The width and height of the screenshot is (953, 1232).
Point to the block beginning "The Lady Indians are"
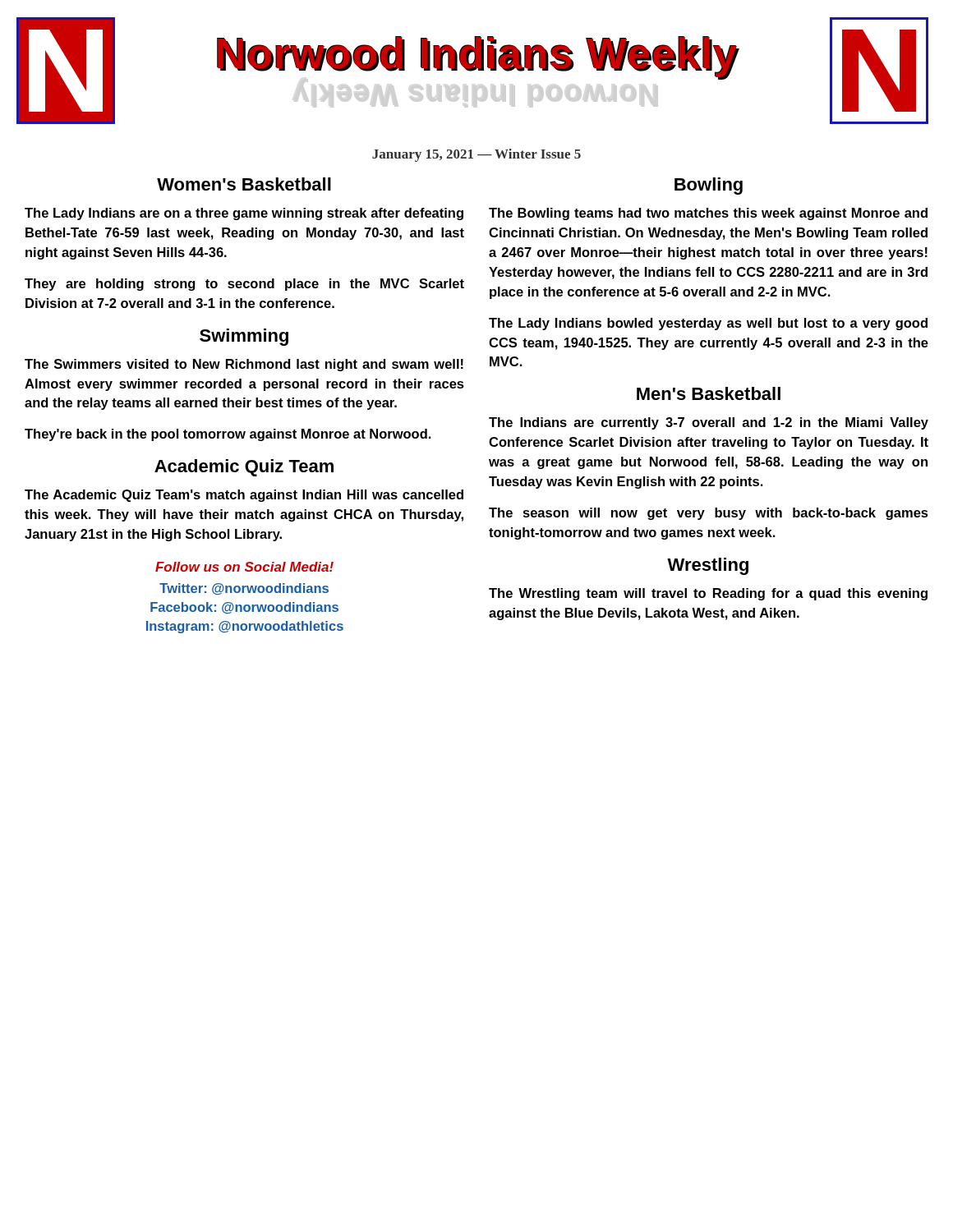tap(244, 232)
